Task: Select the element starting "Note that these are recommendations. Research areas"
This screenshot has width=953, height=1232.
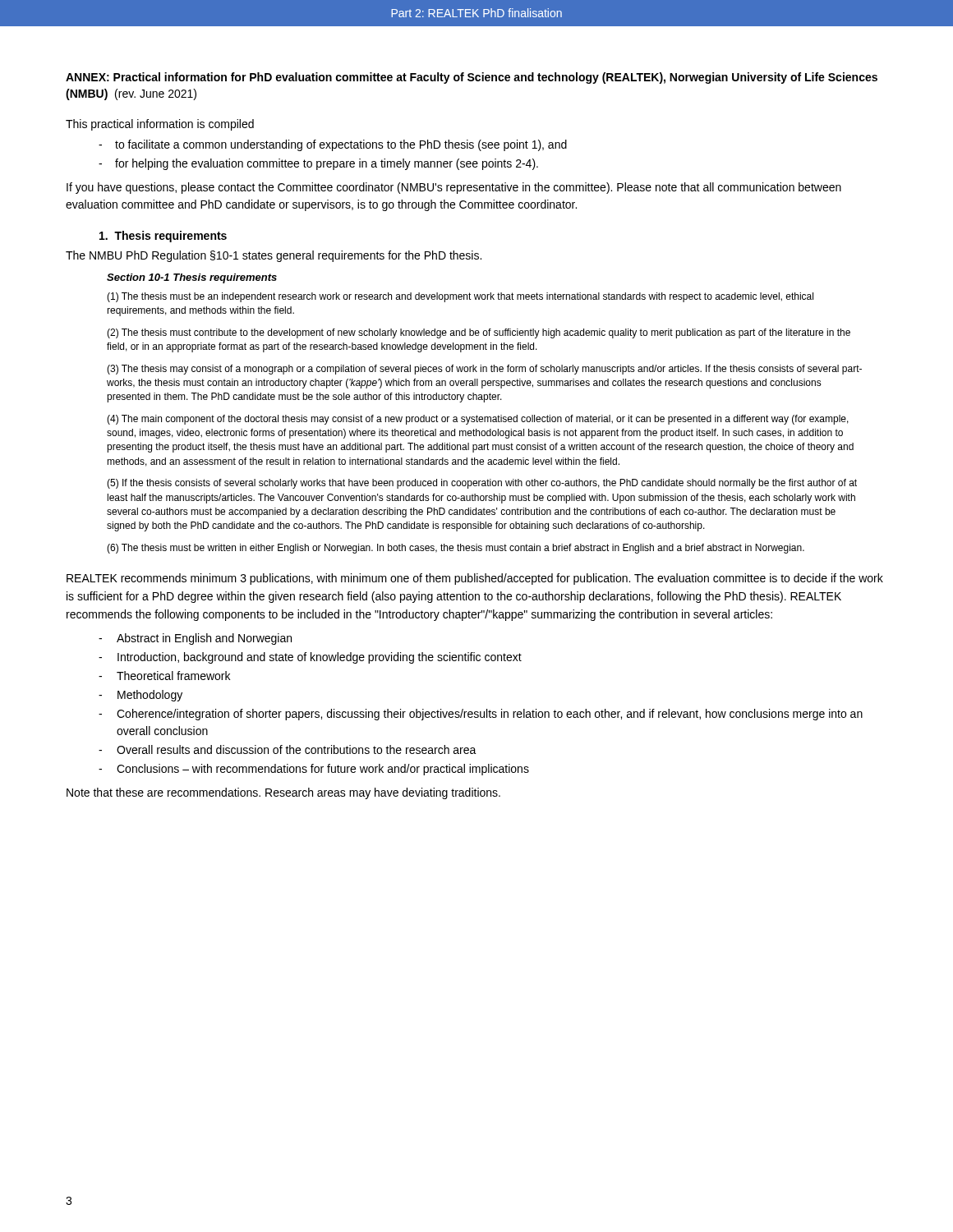Action: pos(283,793)
